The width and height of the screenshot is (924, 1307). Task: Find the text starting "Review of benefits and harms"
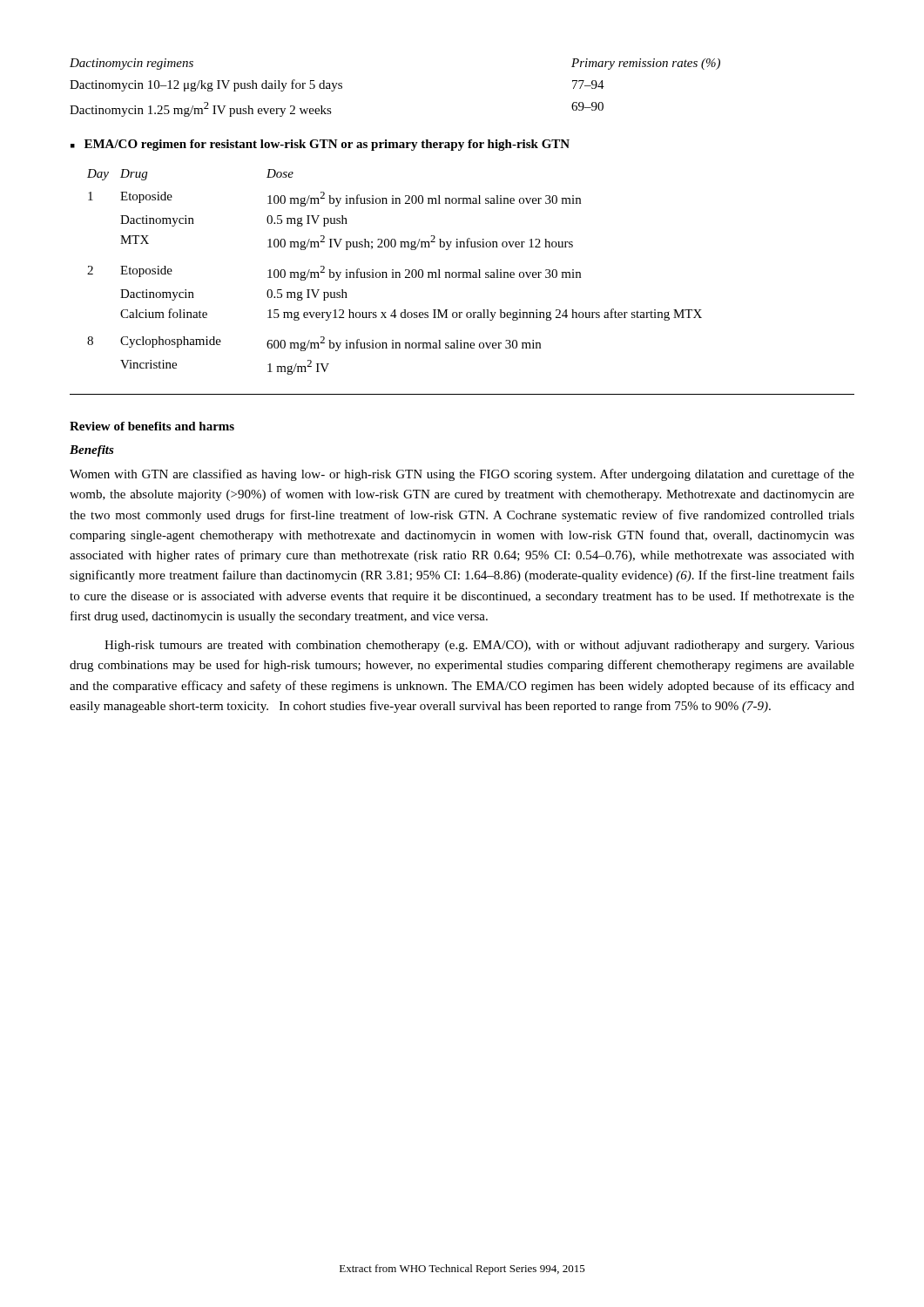pos(152,426)
